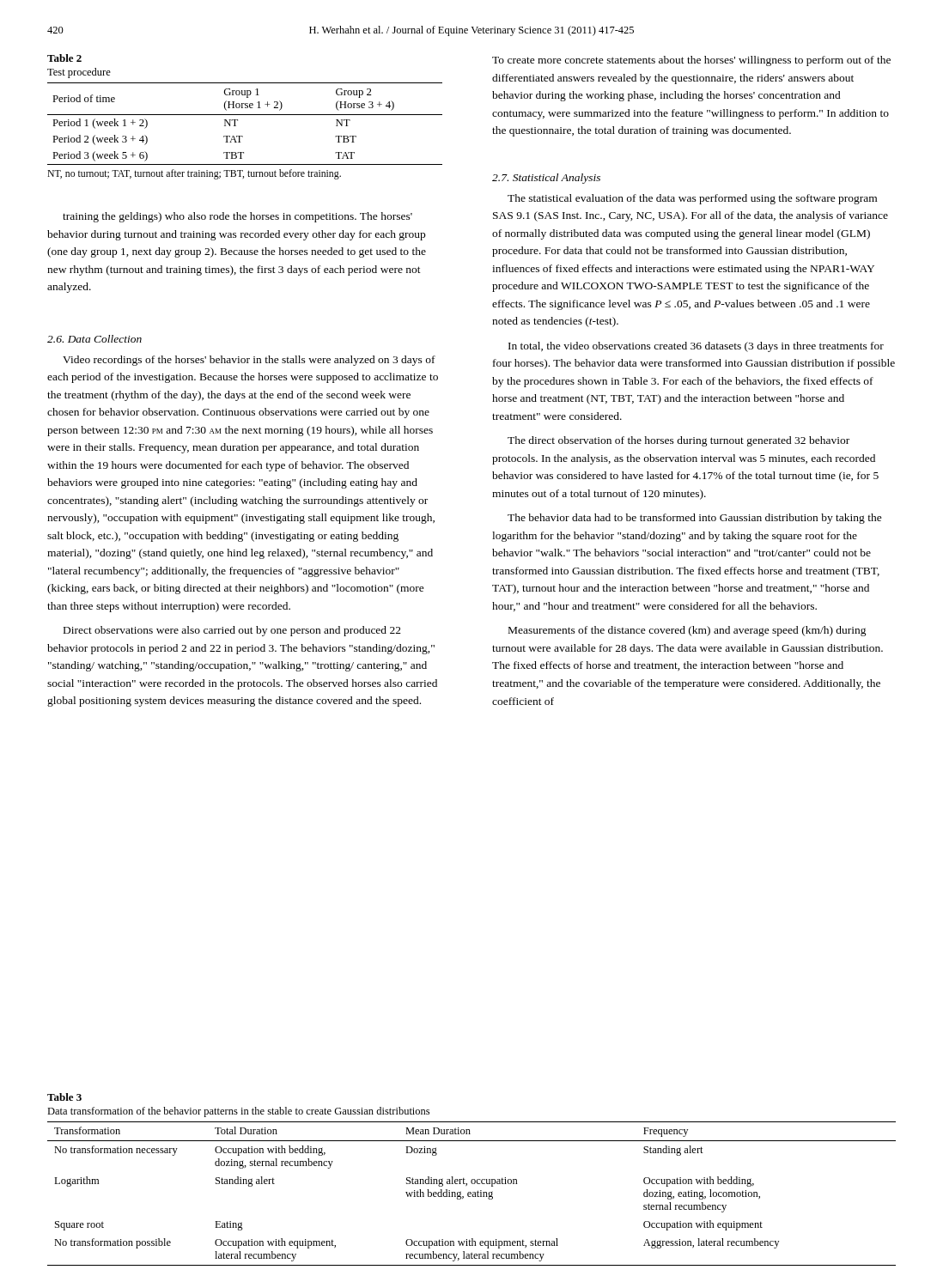Click on the text block containing "To create more concrete statements about the"
The width and height of the screenshot is (943, 1288).
pyautogui.click(x=692, y=95)
